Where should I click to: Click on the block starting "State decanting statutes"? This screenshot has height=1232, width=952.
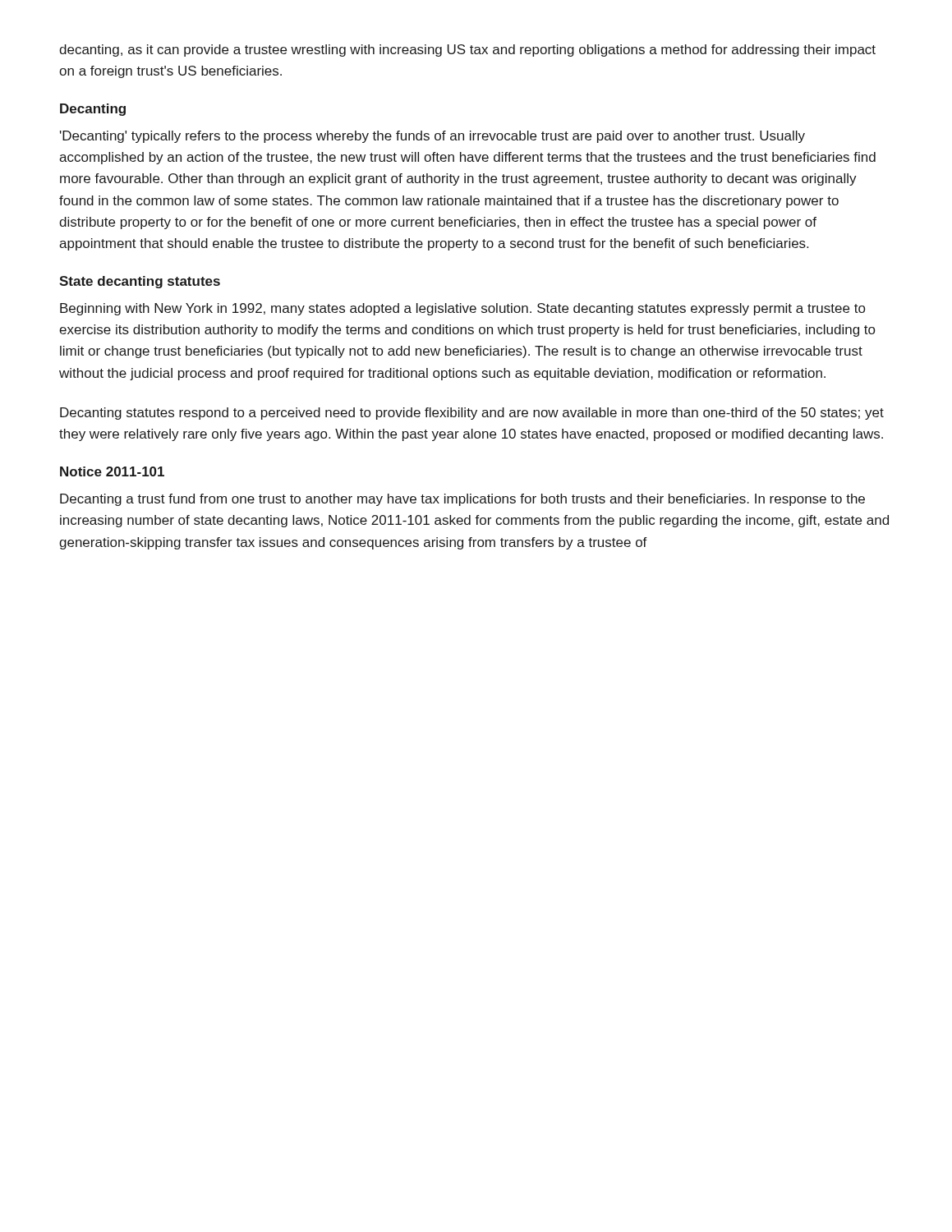tap(140, 281)
